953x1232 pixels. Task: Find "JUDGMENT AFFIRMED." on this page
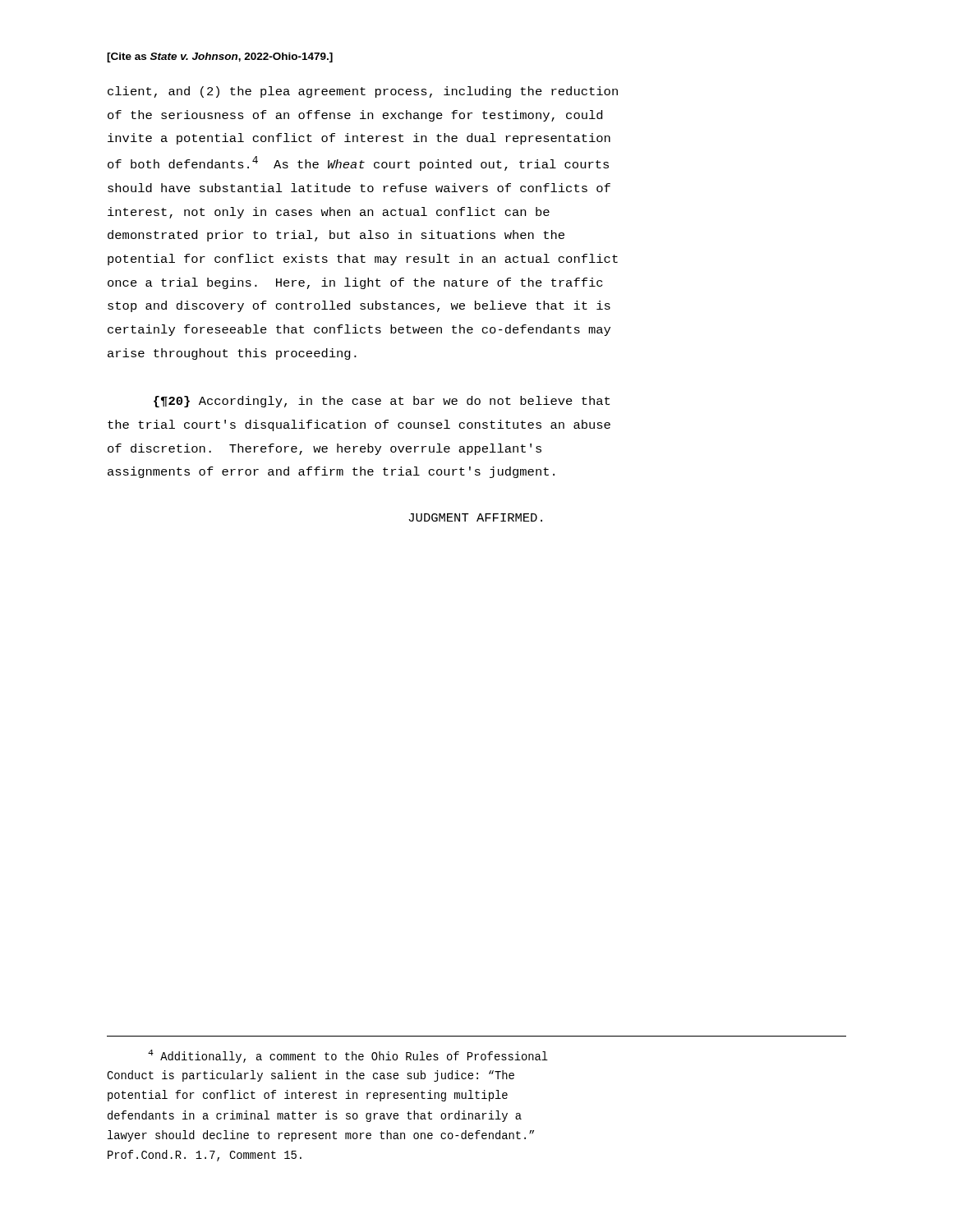point(476,518)
